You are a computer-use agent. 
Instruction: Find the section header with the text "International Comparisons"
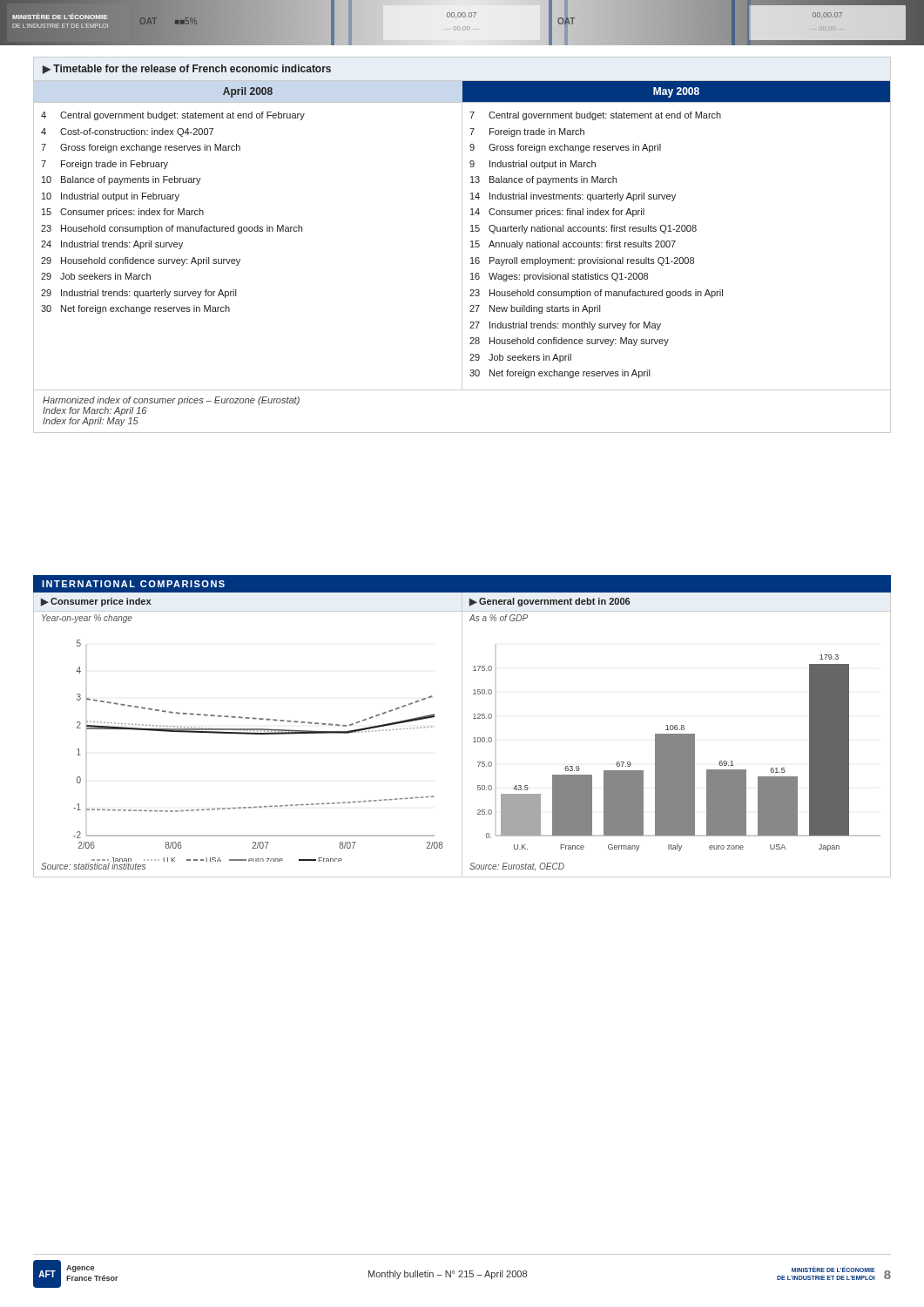(x=134, y=584)
